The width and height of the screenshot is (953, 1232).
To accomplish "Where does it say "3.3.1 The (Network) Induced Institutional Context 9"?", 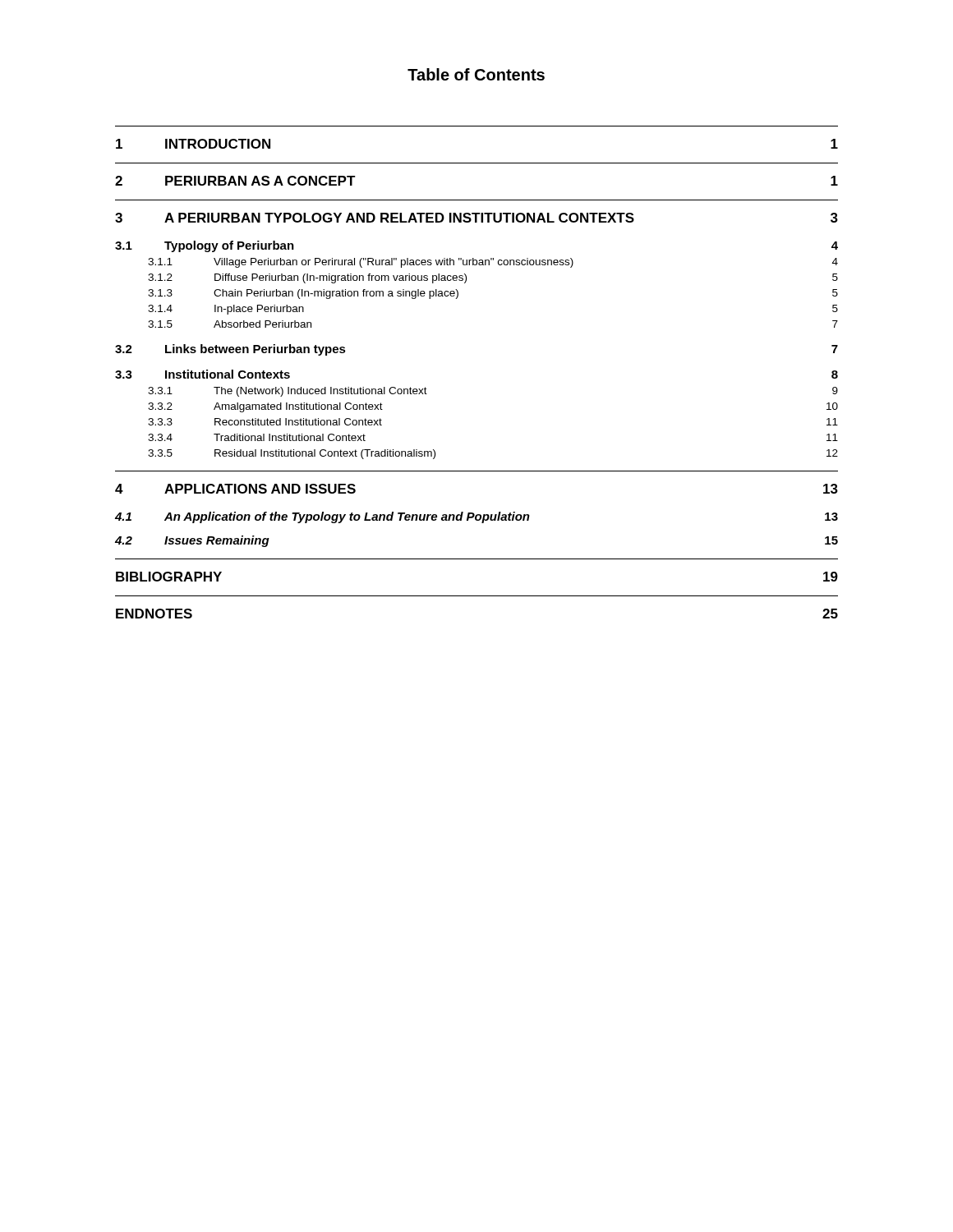I will click(x=160, y=391).
